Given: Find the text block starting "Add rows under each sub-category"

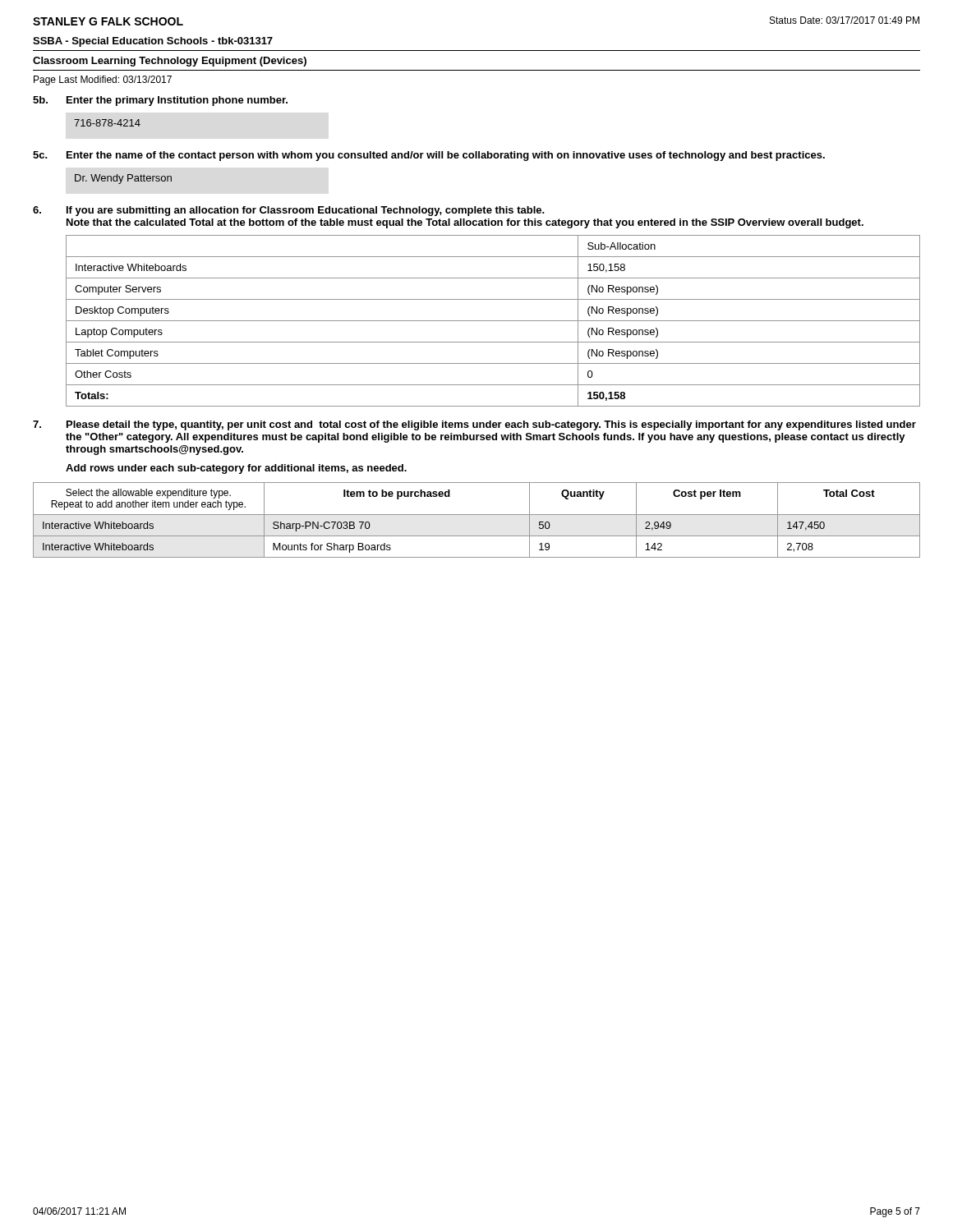Looking at the screenshot, I should [236, 468].
